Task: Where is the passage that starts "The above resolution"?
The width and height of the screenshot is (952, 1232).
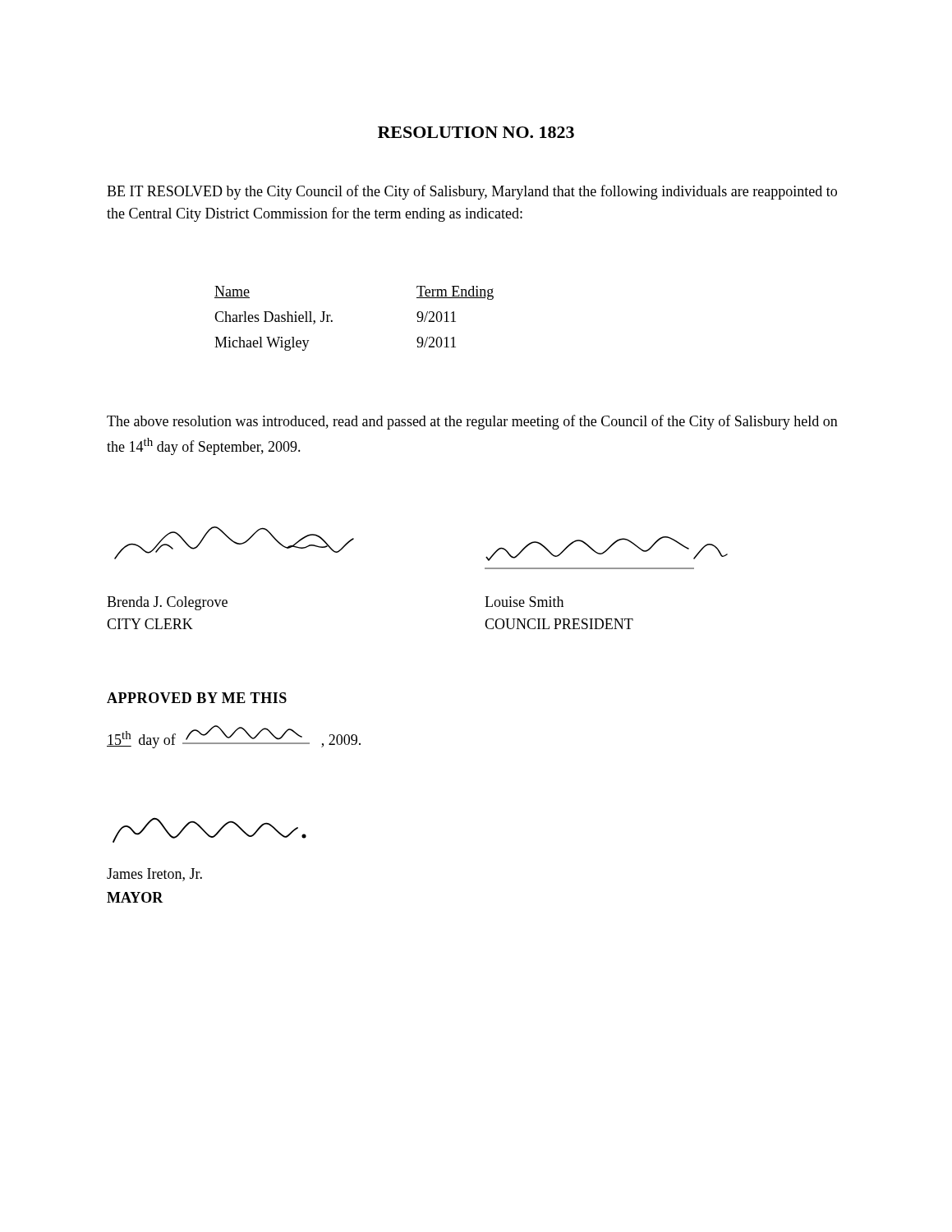Action: click(472, 434)
